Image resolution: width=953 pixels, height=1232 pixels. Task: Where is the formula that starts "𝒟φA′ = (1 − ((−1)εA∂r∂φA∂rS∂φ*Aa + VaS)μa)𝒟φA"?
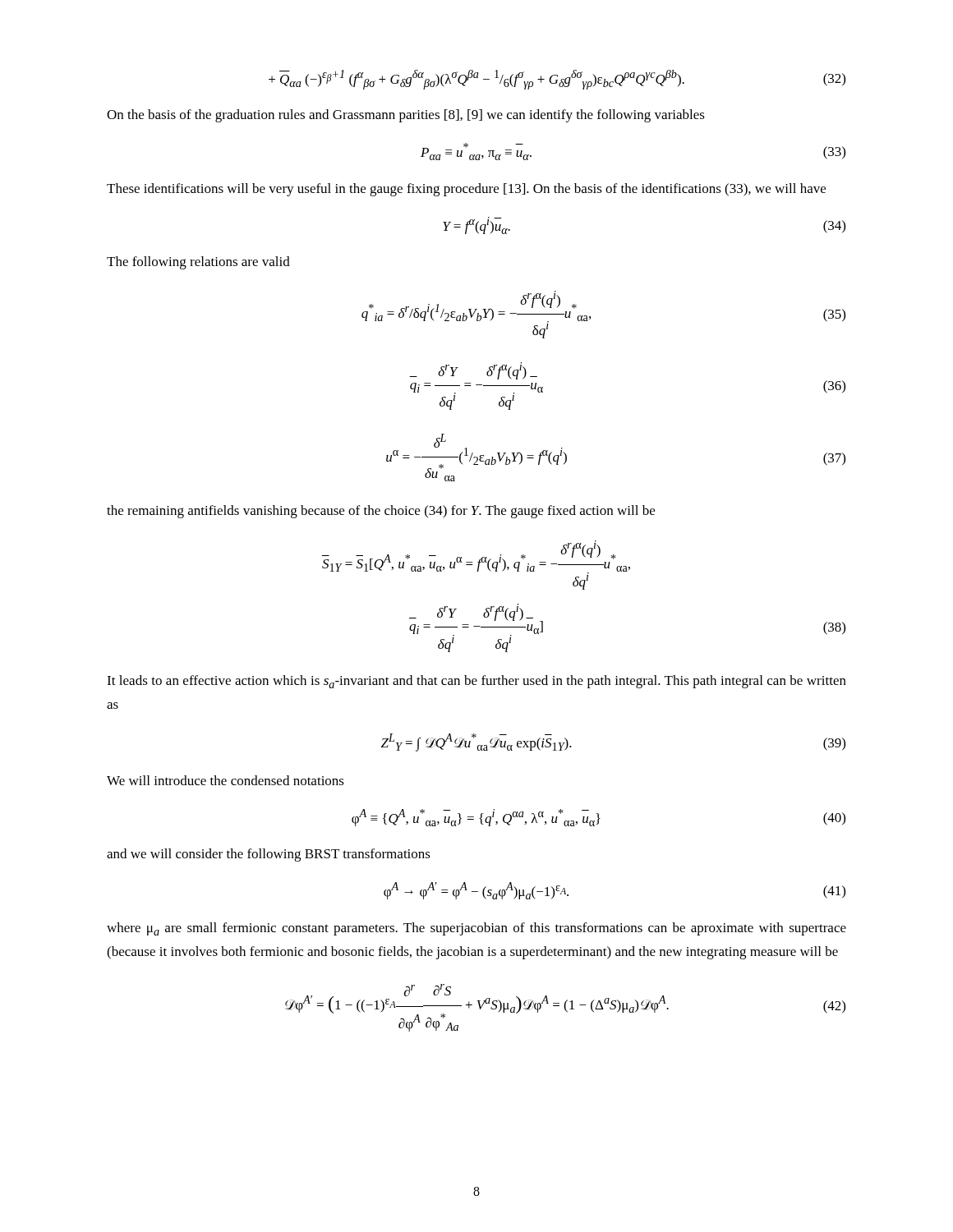565,1006
